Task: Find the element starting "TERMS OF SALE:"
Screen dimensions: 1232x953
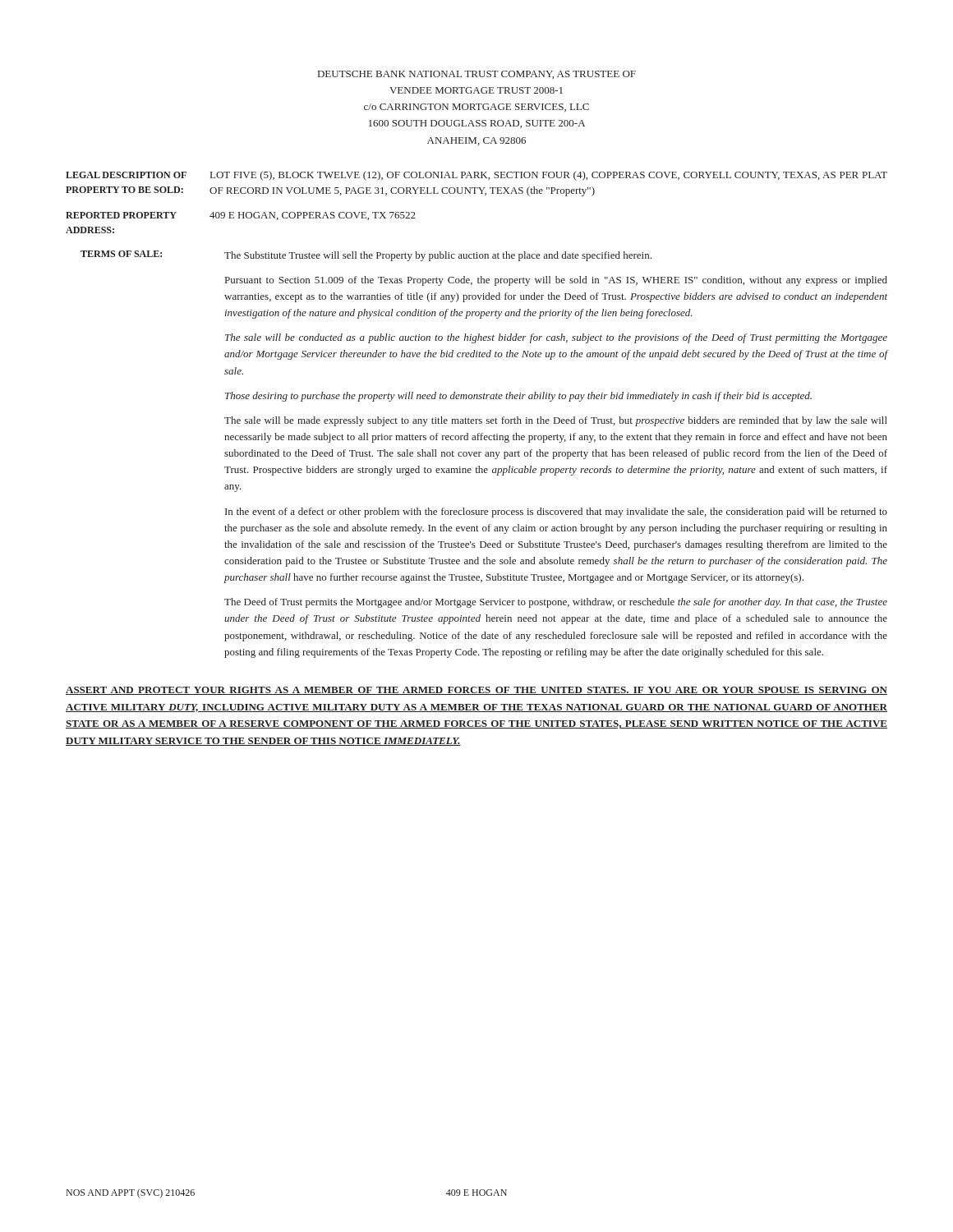Action: click(x=122, y=254)
